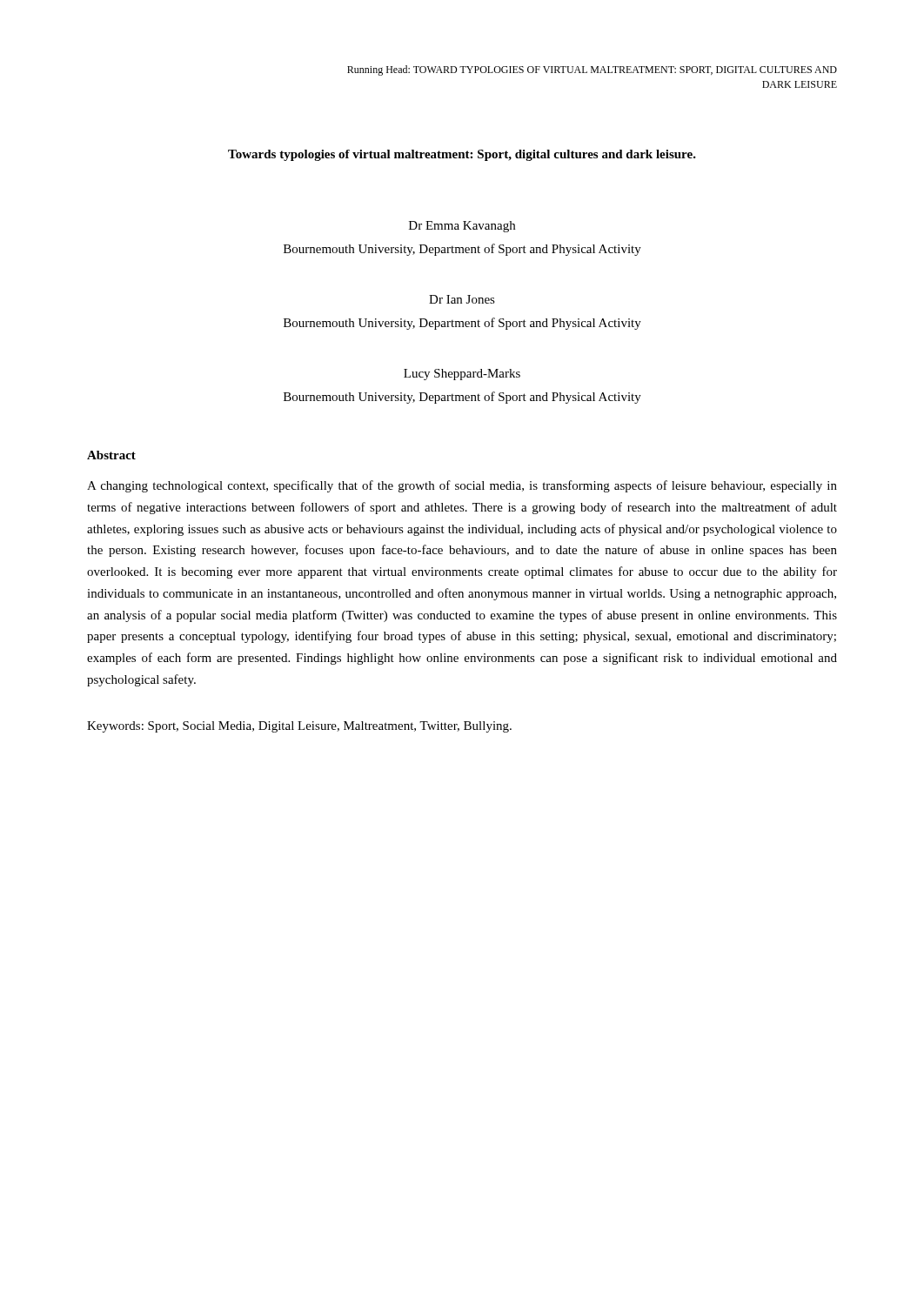This screenshot has height=1305, width=924.
Task: Where is the title that starts "Towards typologies of virtual maltreatment: Sport, digital"?
Action: 462,154
